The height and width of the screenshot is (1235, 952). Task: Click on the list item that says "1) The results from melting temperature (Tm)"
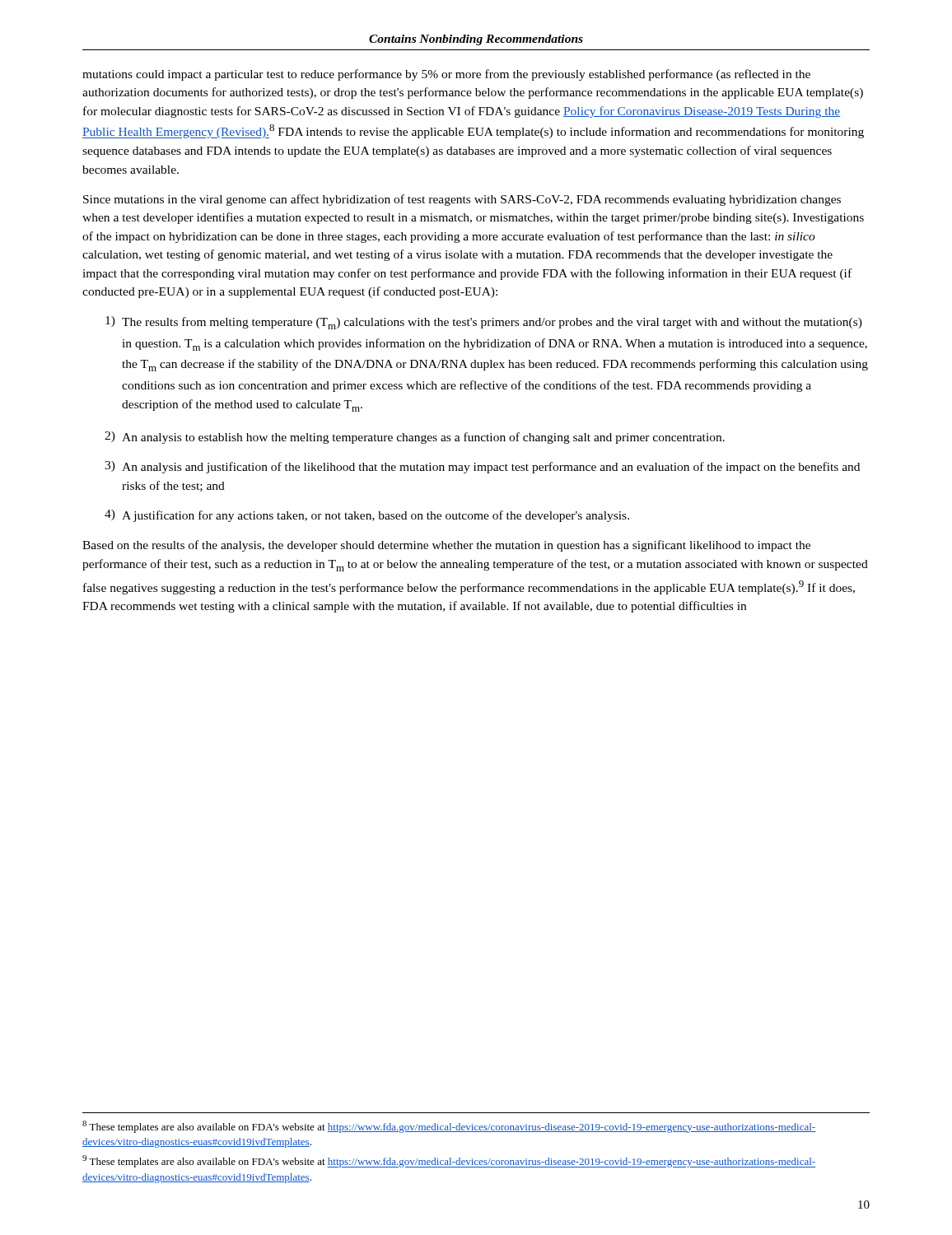(476, 364)
